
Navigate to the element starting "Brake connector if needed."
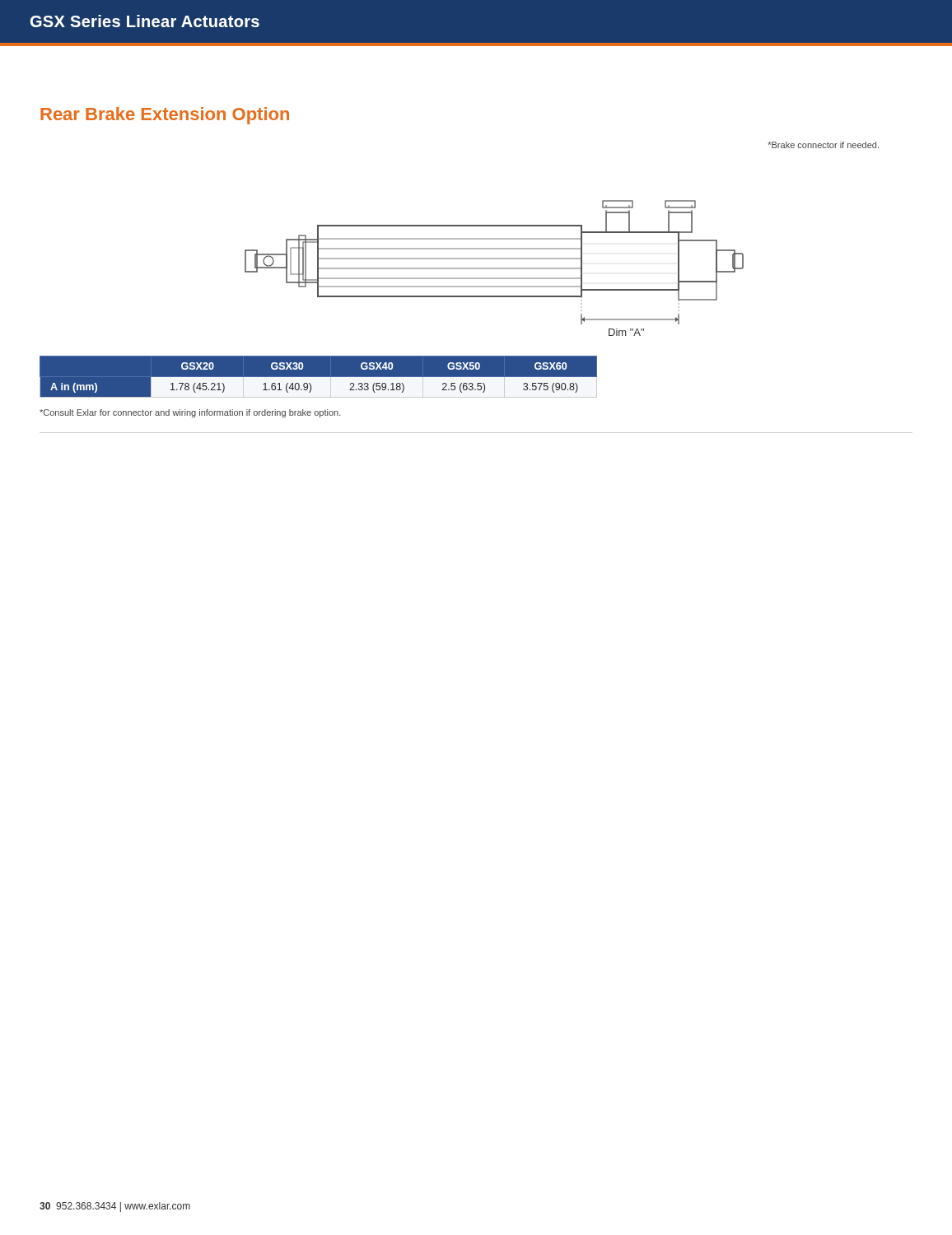[824, 145]
